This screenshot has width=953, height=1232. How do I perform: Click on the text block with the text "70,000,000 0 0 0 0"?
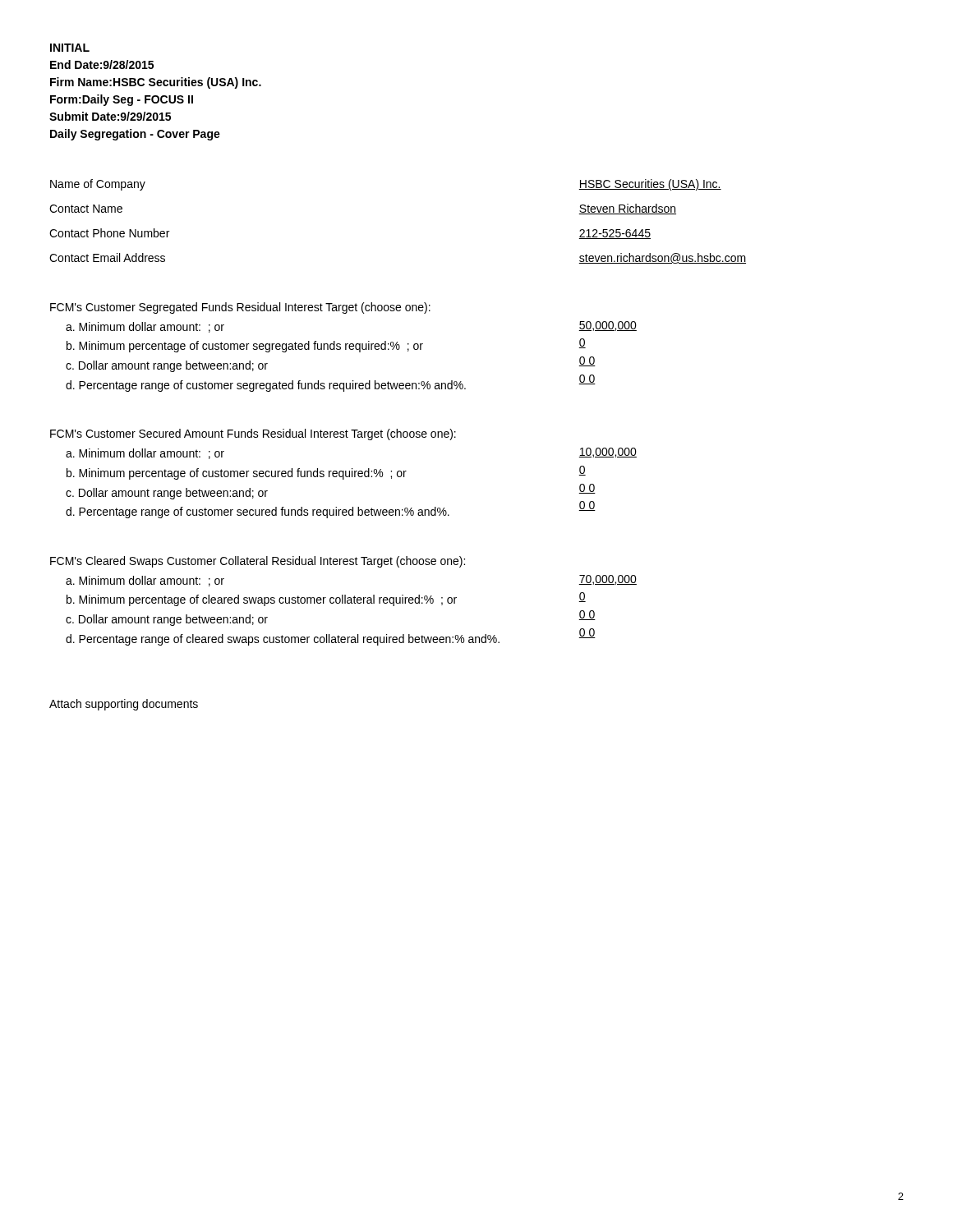[x=608, y=580]
